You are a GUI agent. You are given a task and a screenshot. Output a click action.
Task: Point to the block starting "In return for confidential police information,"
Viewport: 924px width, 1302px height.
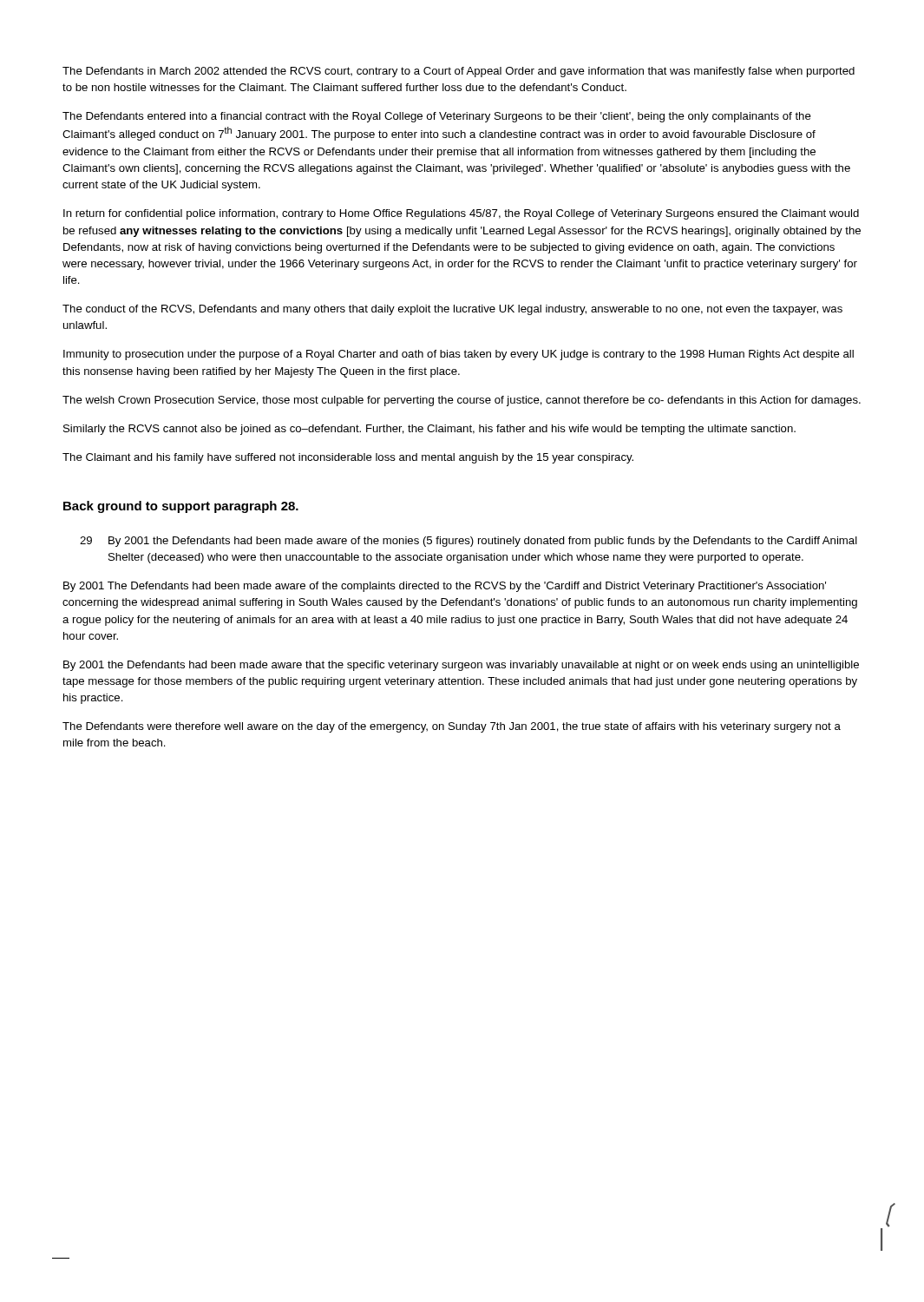pyautogui.click(x=462, y=247)
